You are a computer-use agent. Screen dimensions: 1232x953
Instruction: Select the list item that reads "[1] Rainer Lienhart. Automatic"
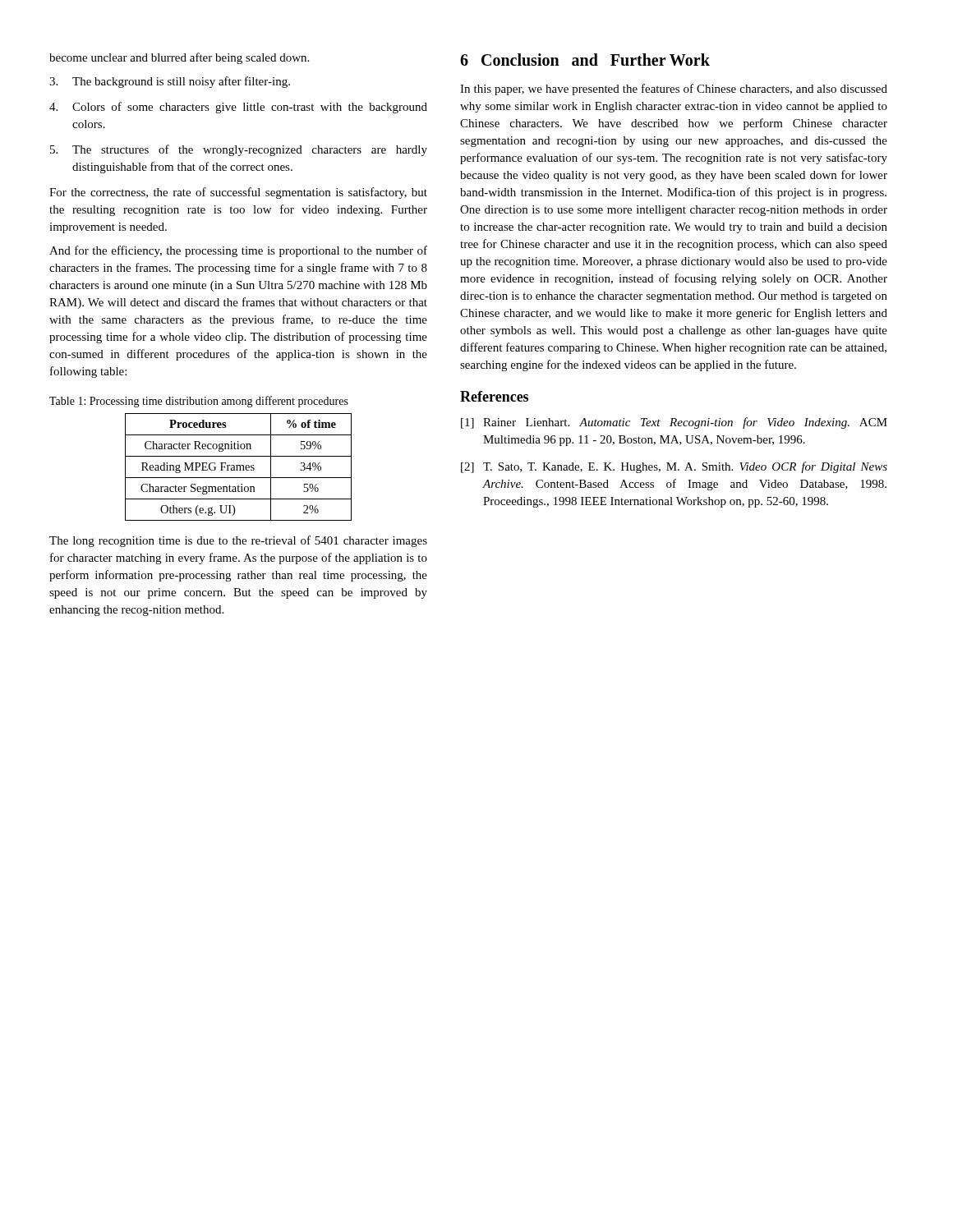(x=674, y=431)
